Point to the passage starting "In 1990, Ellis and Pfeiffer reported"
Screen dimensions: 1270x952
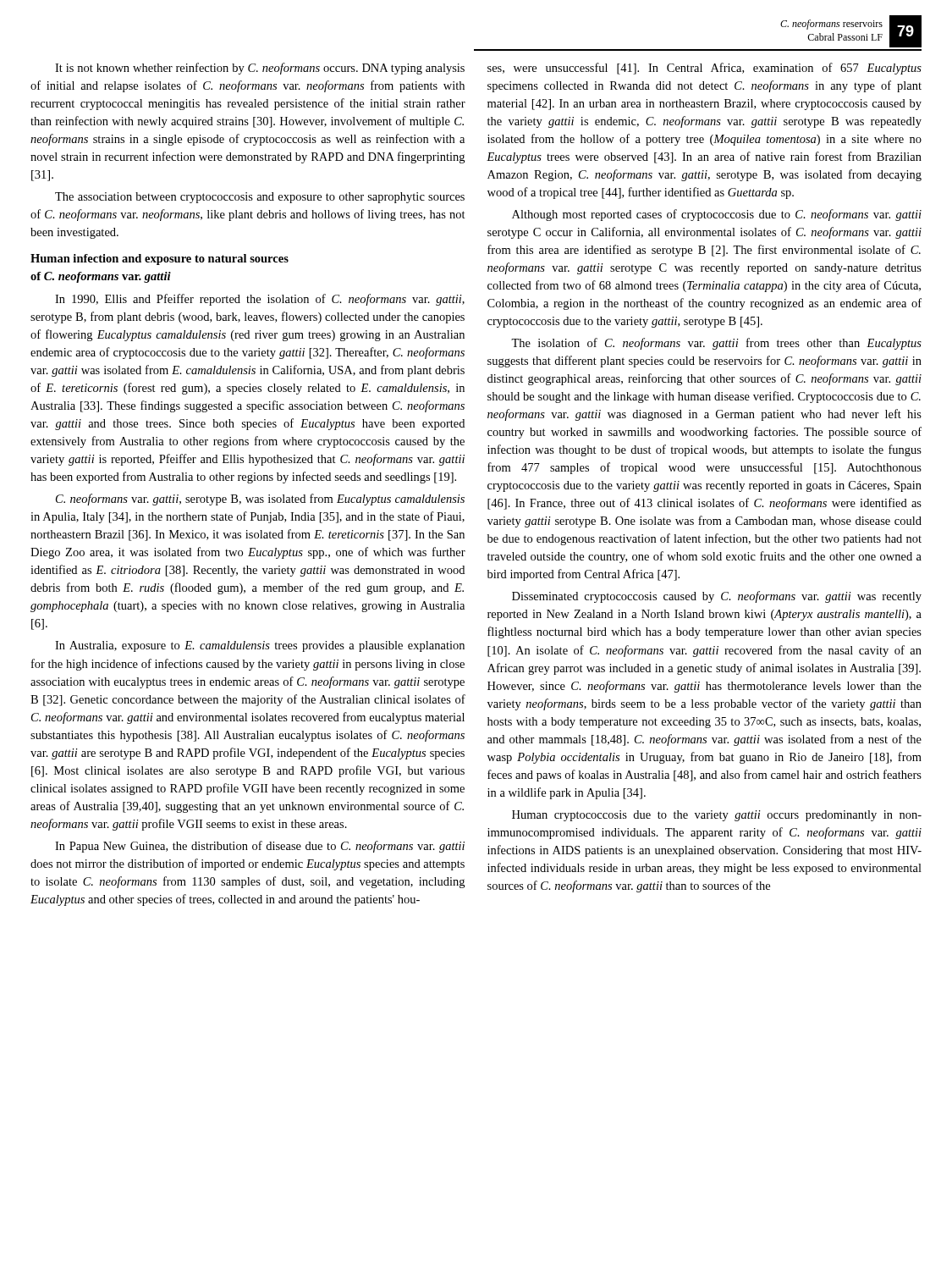[248, 388]
